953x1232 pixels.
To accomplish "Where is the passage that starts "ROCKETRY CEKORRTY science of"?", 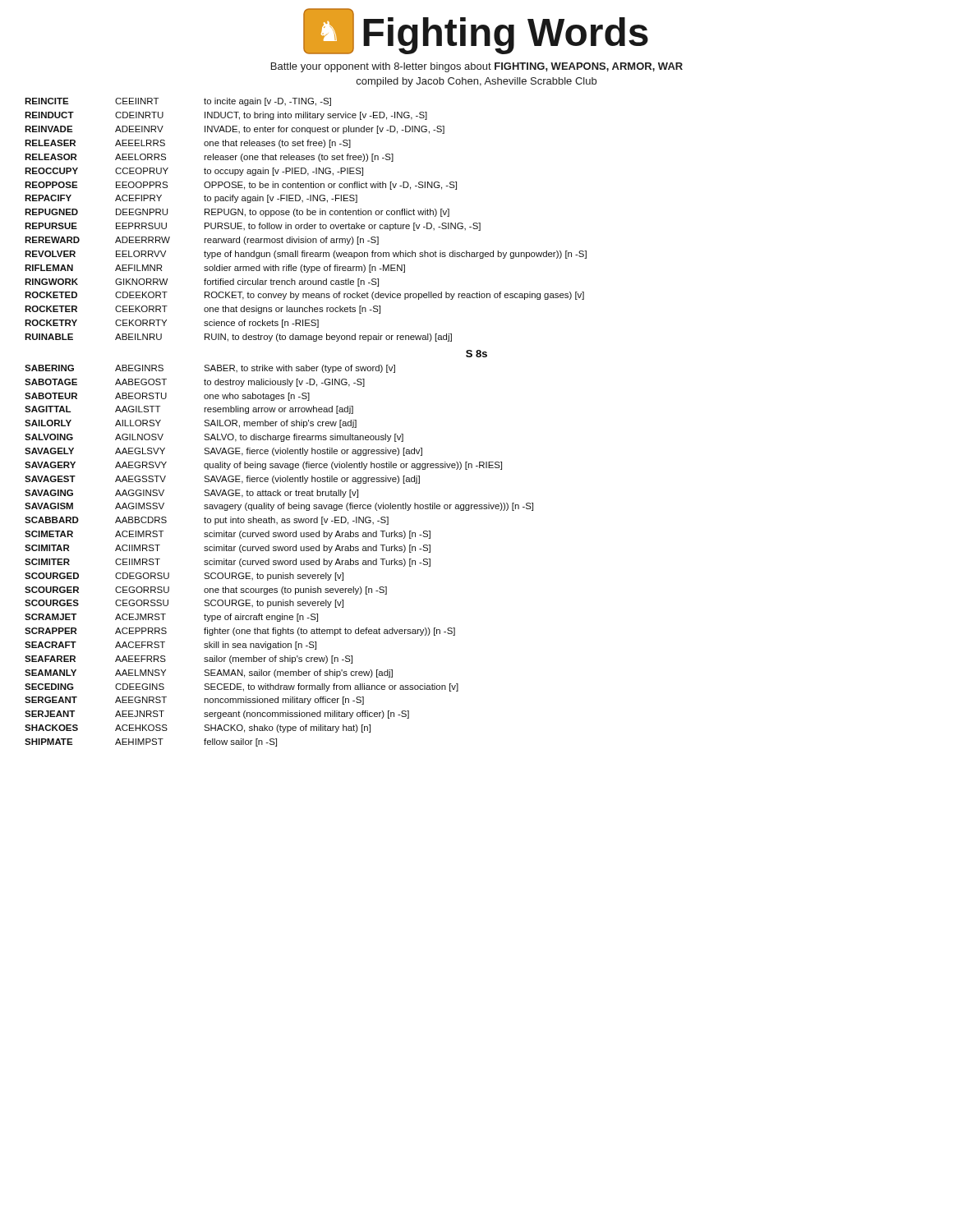I will point(58,323).
